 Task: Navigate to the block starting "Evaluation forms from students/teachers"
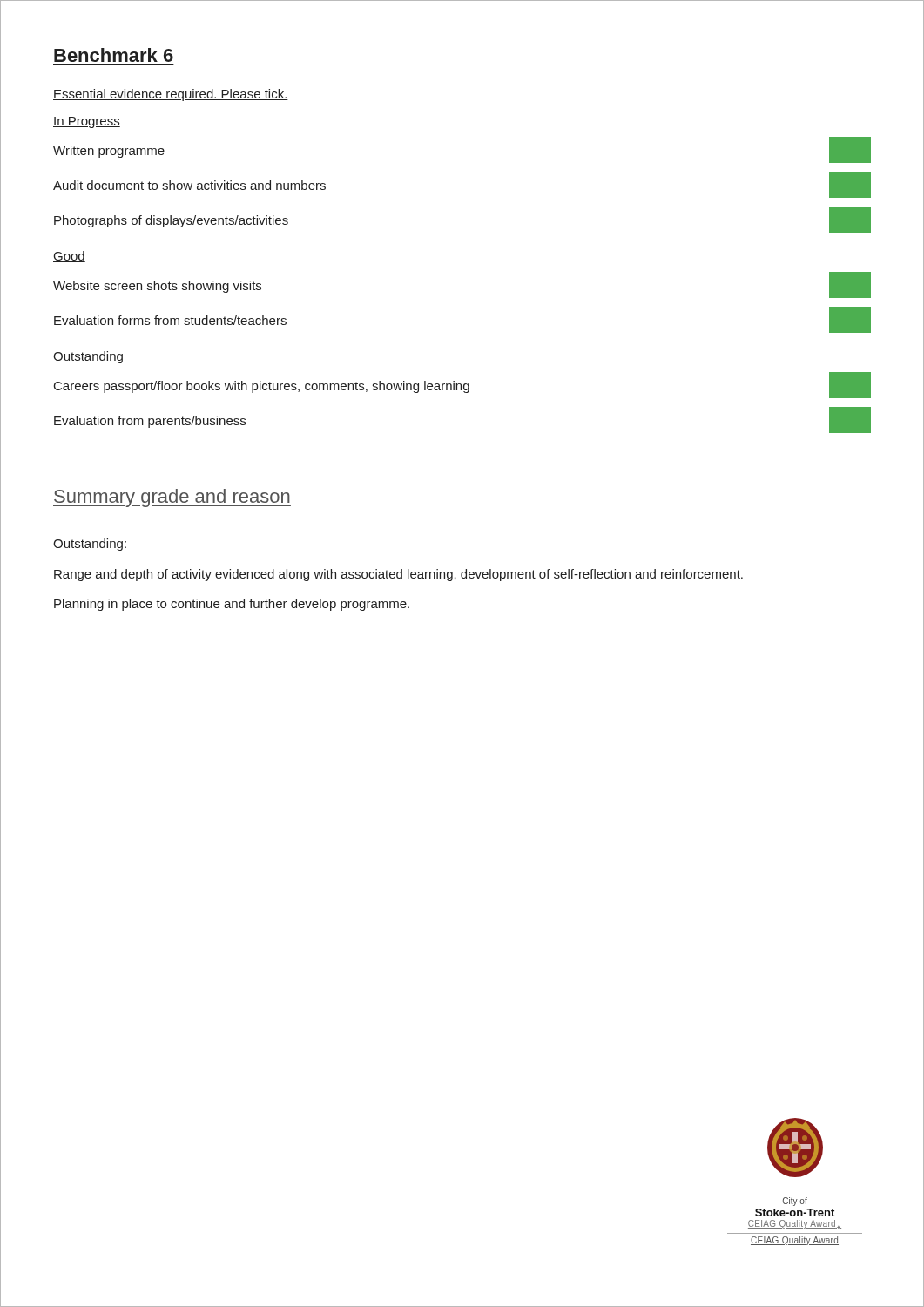tap(175, 319)
